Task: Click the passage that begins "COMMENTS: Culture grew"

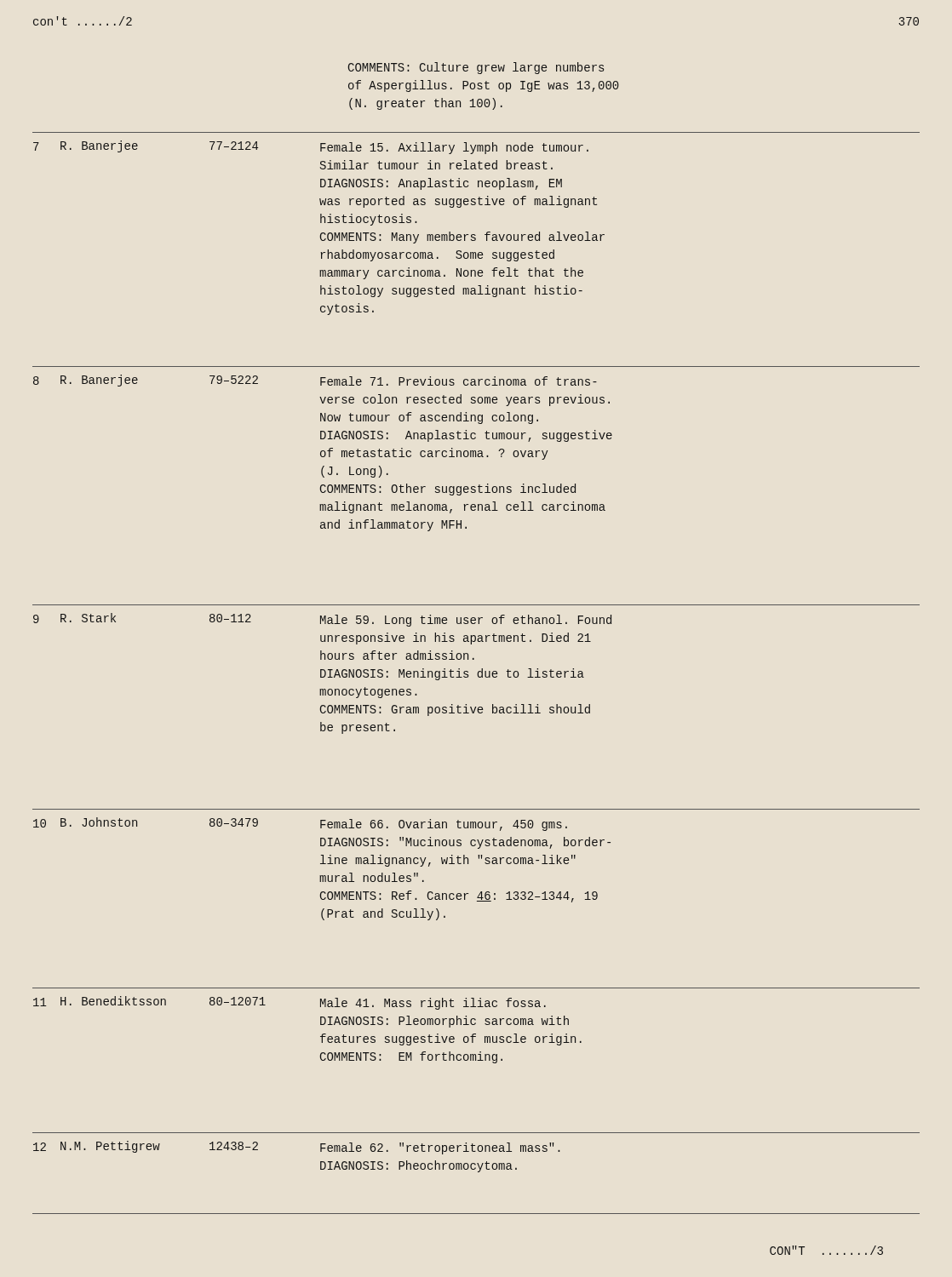Action: [483, 86]
